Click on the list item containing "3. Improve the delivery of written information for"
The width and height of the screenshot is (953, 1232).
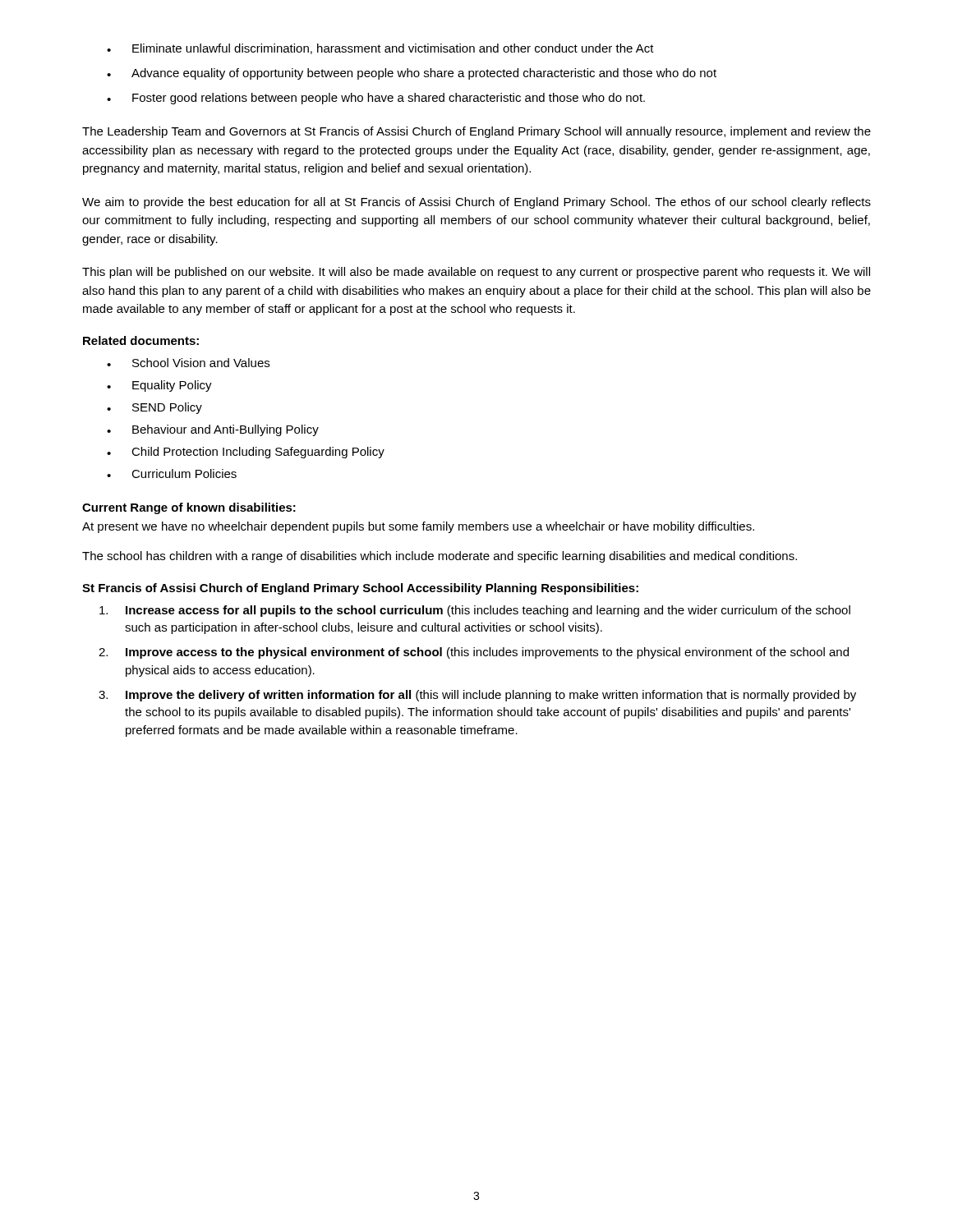[x=485, y=712]
